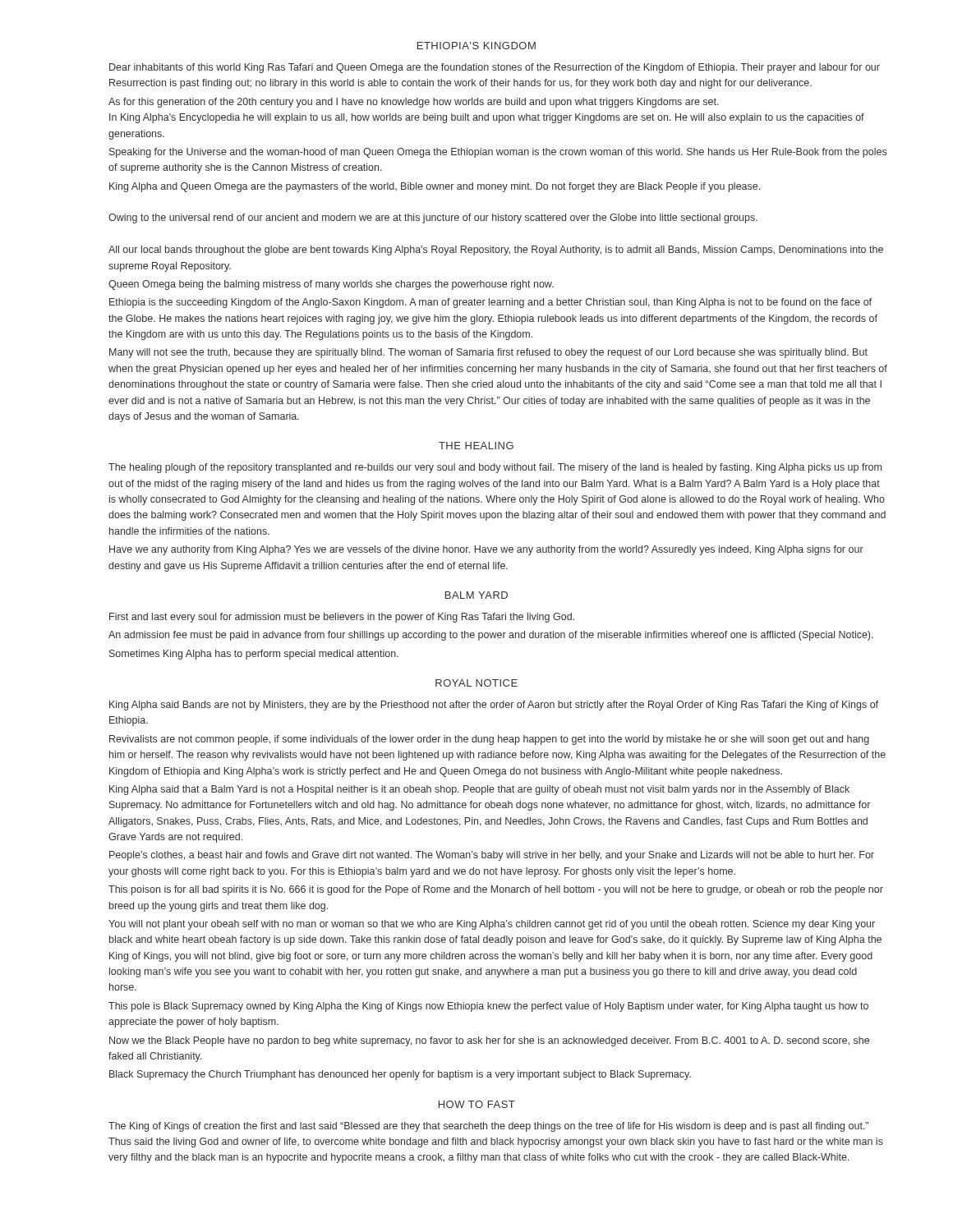Find the section header with the text "BALM YARD"
Image resolution: width=953 pixels, height=1232 pixels.
click(476, 595)
